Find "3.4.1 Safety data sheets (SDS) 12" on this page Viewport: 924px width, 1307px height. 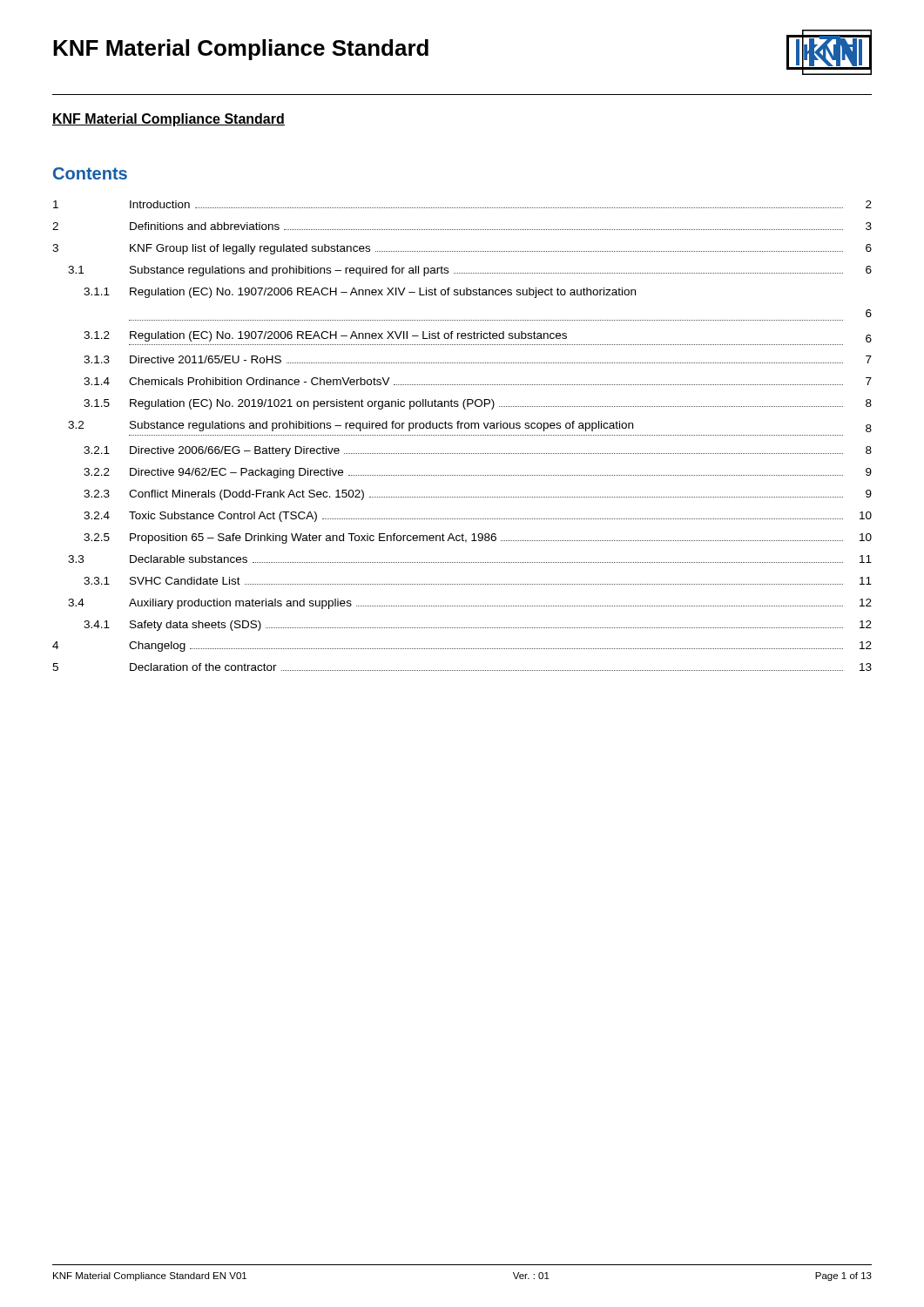pos(462,625)
